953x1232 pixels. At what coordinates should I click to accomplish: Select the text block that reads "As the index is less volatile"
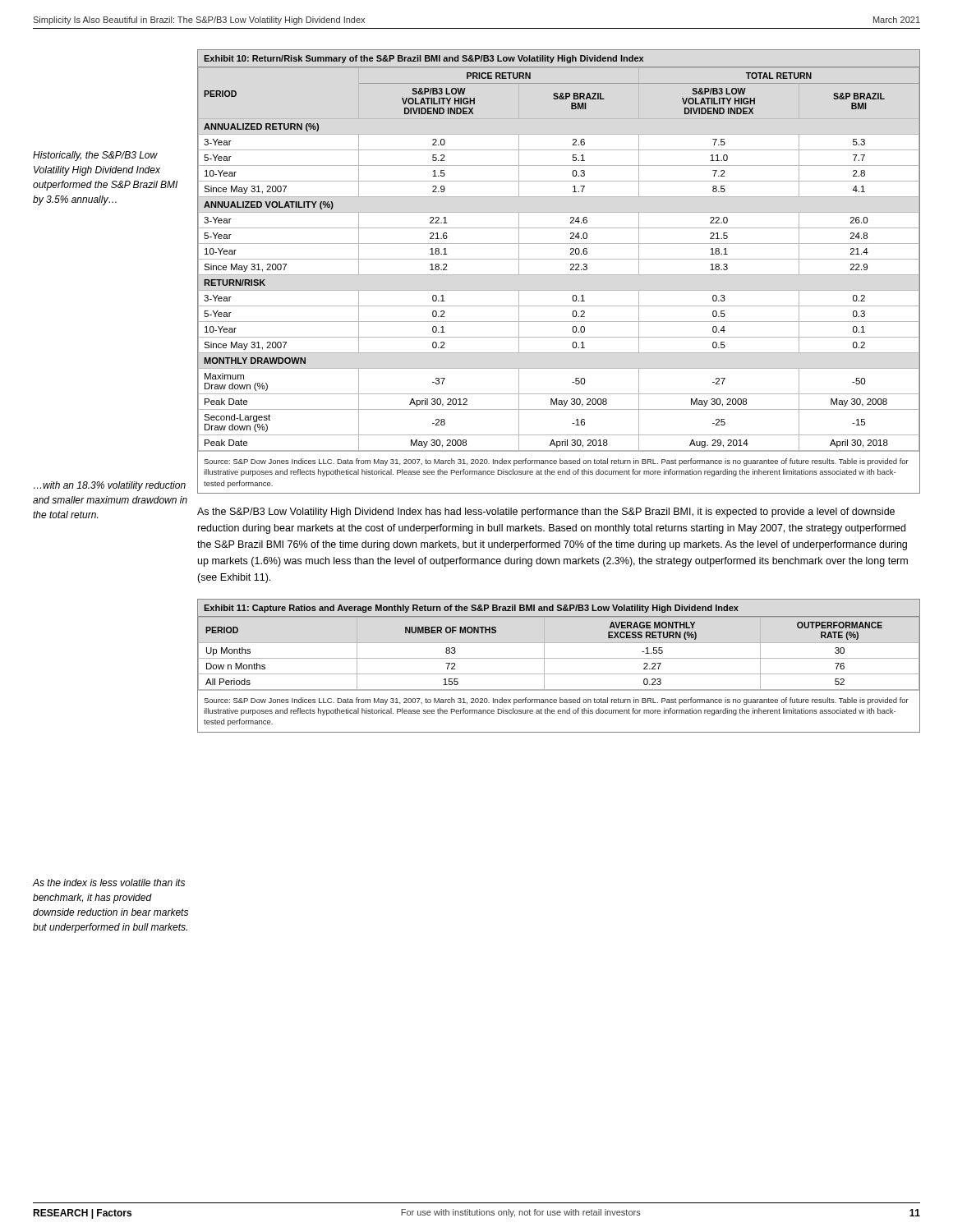111,905
